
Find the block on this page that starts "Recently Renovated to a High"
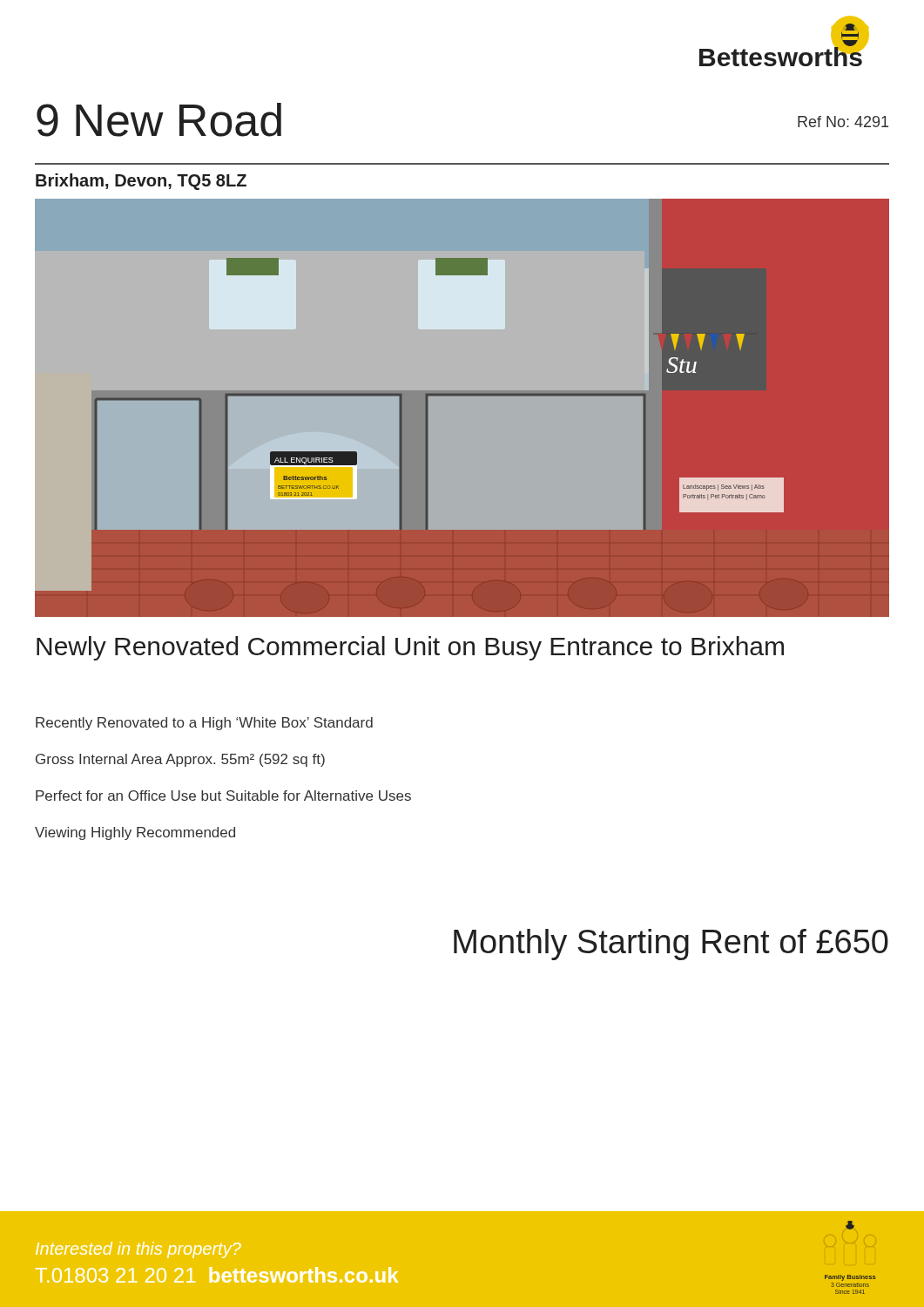[x=204, y=723]
